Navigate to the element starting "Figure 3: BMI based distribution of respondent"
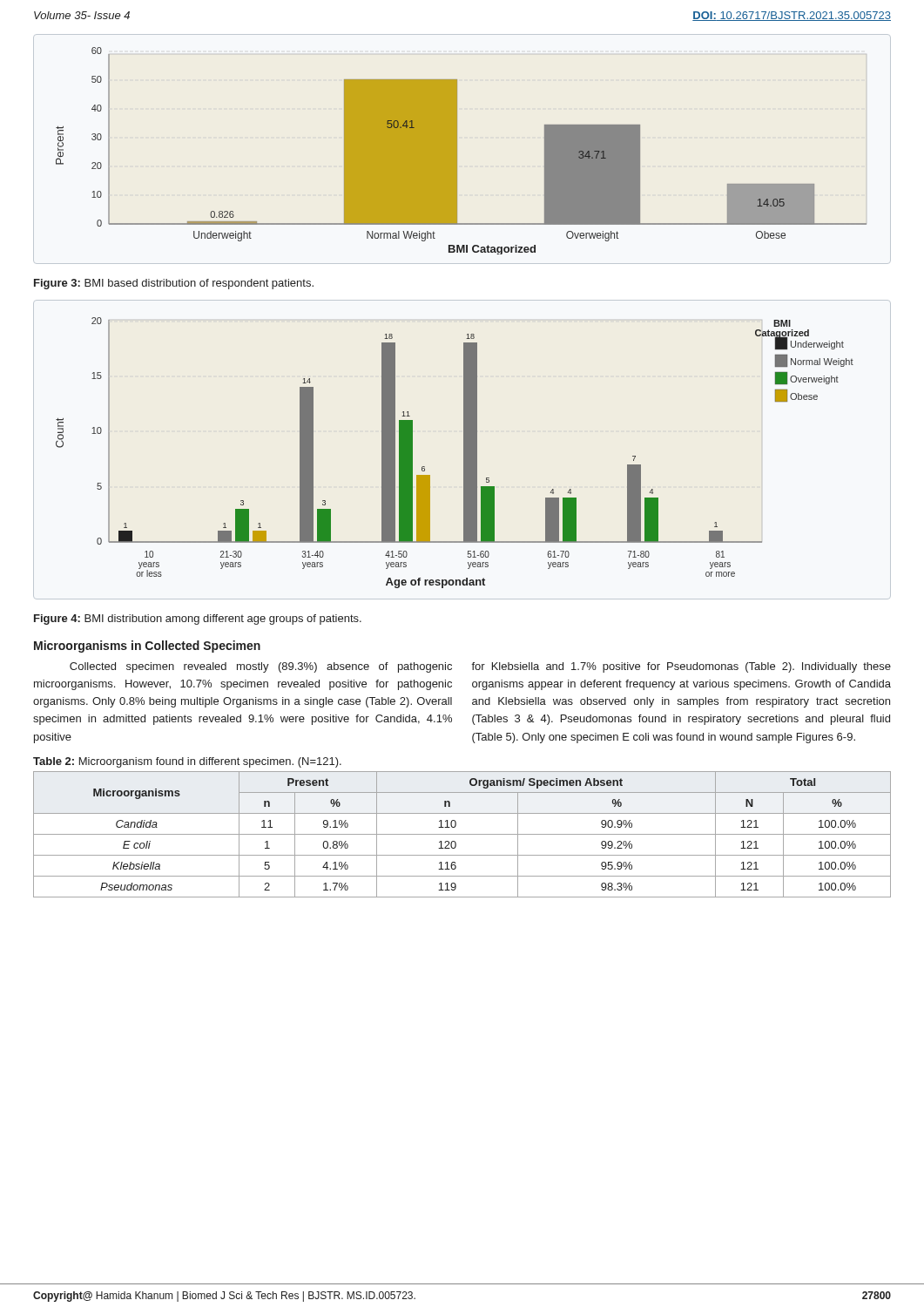 pos(174,283)
